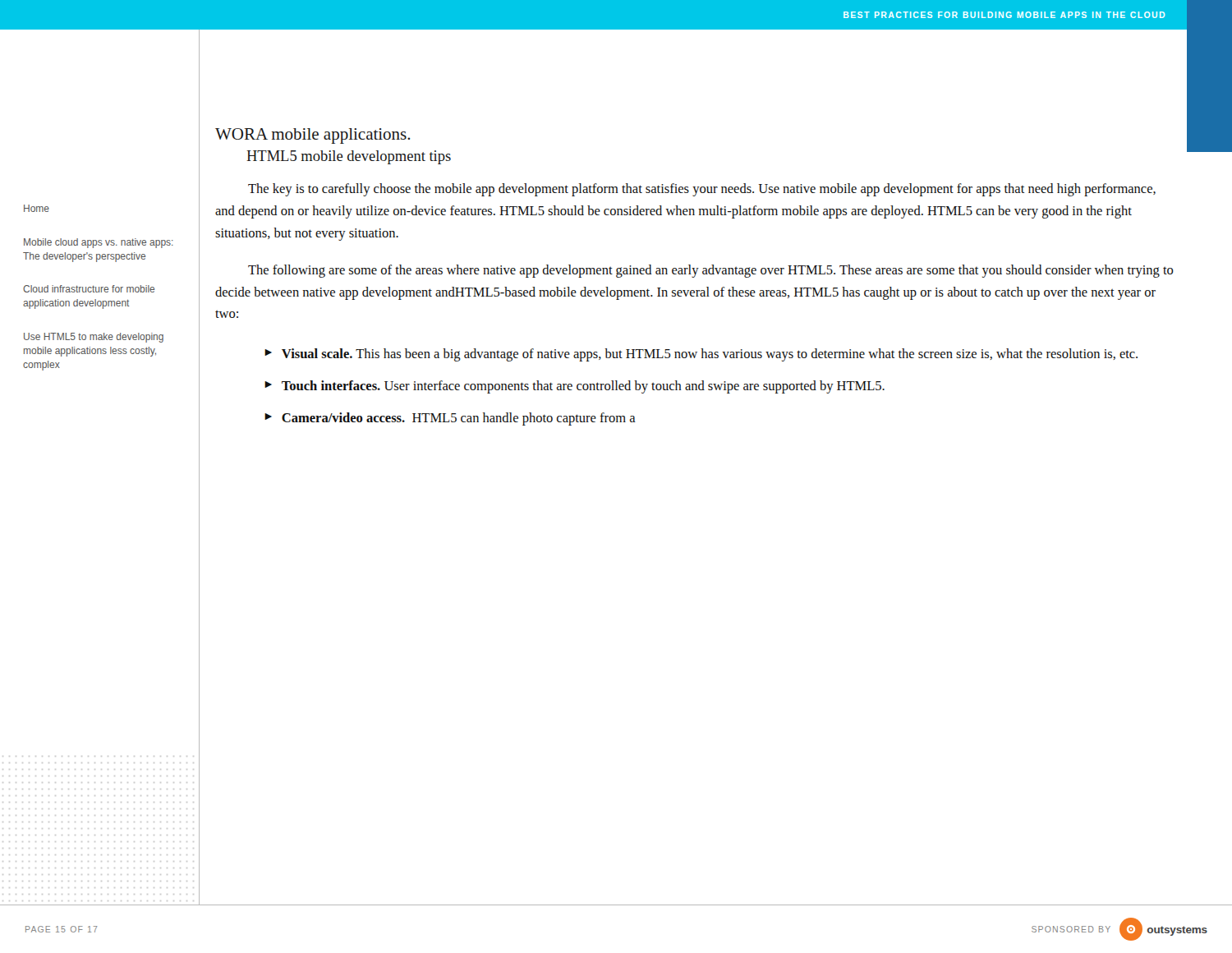1232x953 pixels.
Task: Where is the passage that starts "The following are"?
Action: [694, 292]
